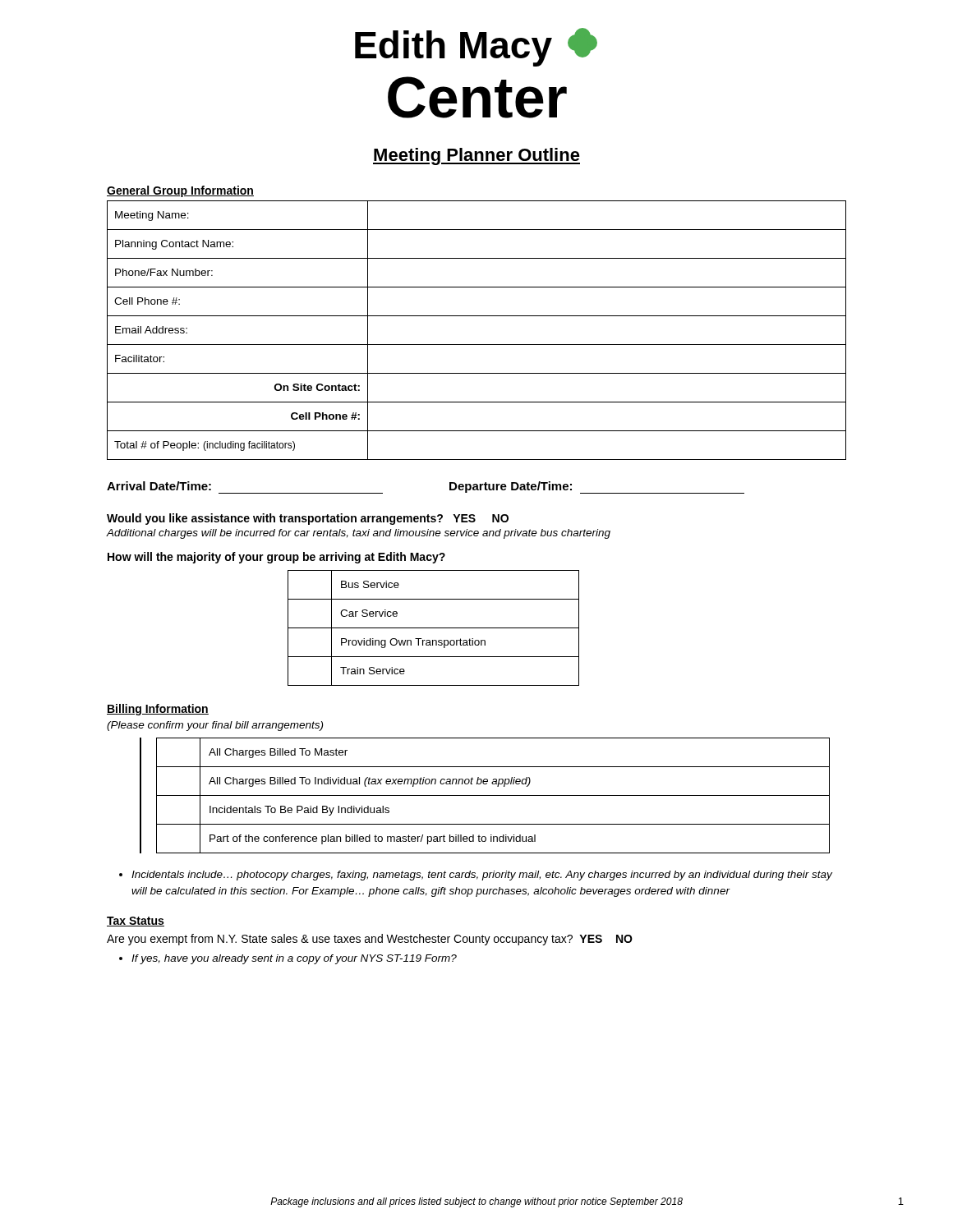Click on the table containing "Meeting Name:"
953x1232 pixels.
pyautogui.click(x=476, y=330)
